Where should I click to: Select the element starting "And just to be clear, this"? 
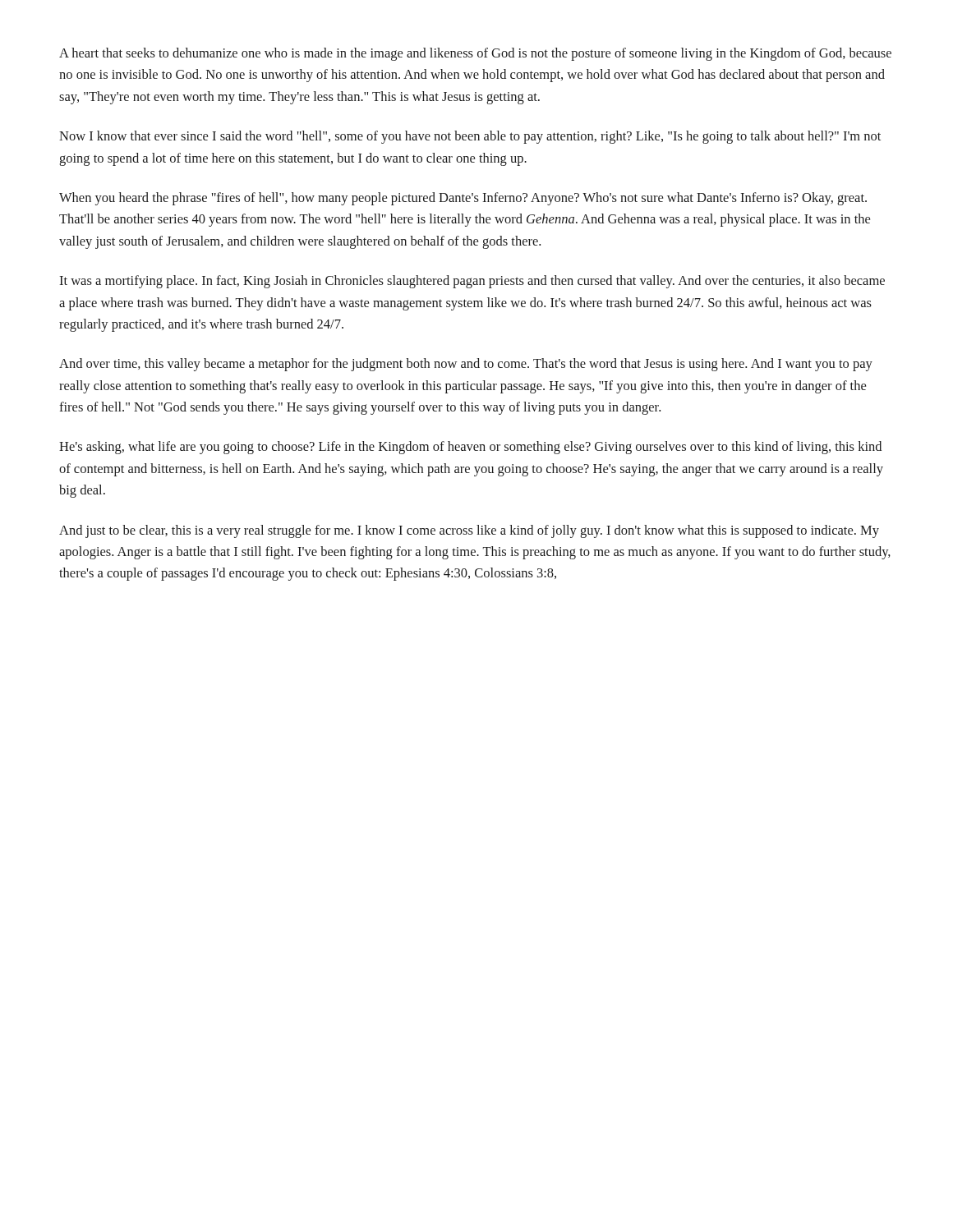[x=475, y=552]
